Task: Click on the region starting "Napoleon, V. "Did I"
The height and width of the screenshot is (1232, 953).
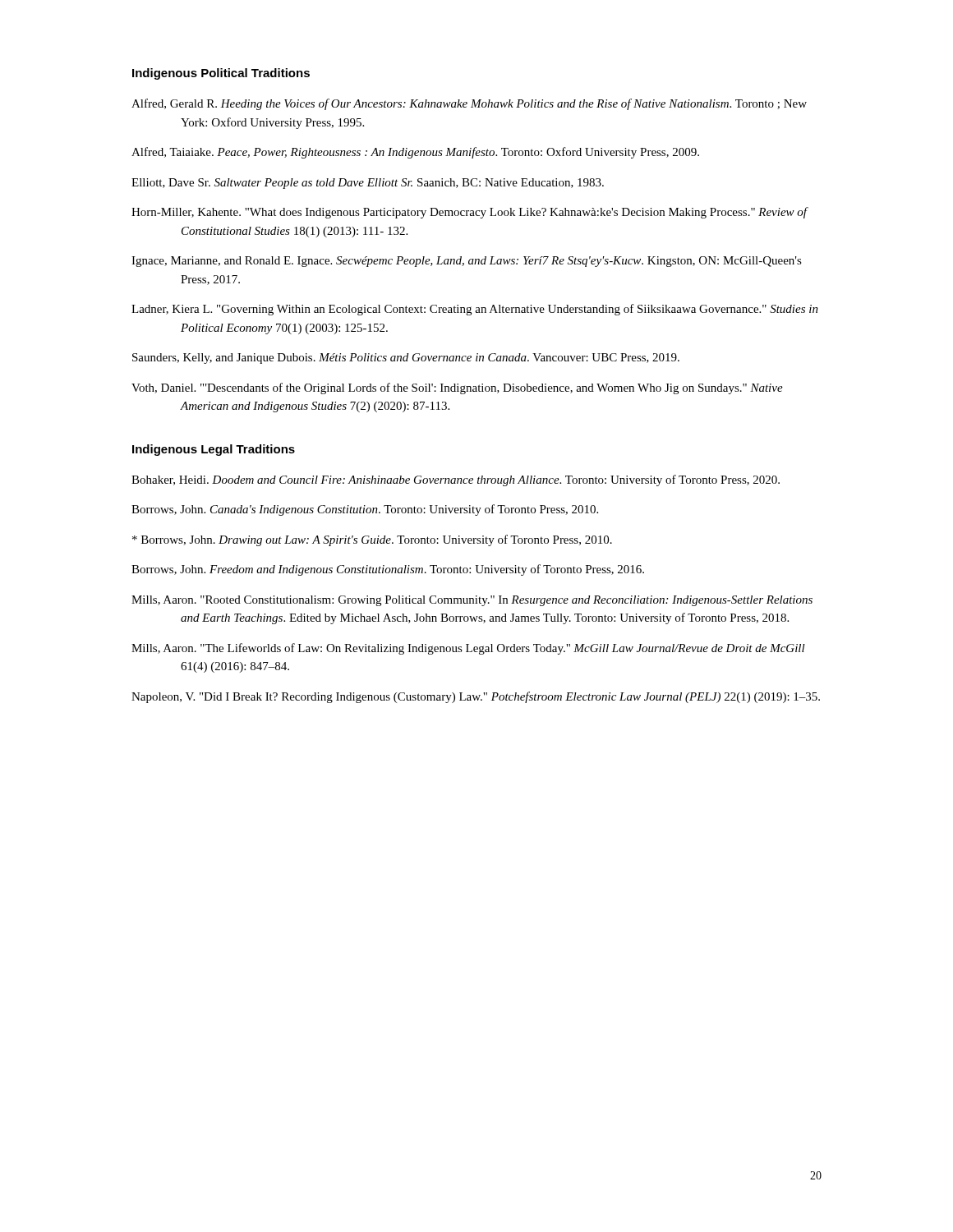Action: [476, 696]
